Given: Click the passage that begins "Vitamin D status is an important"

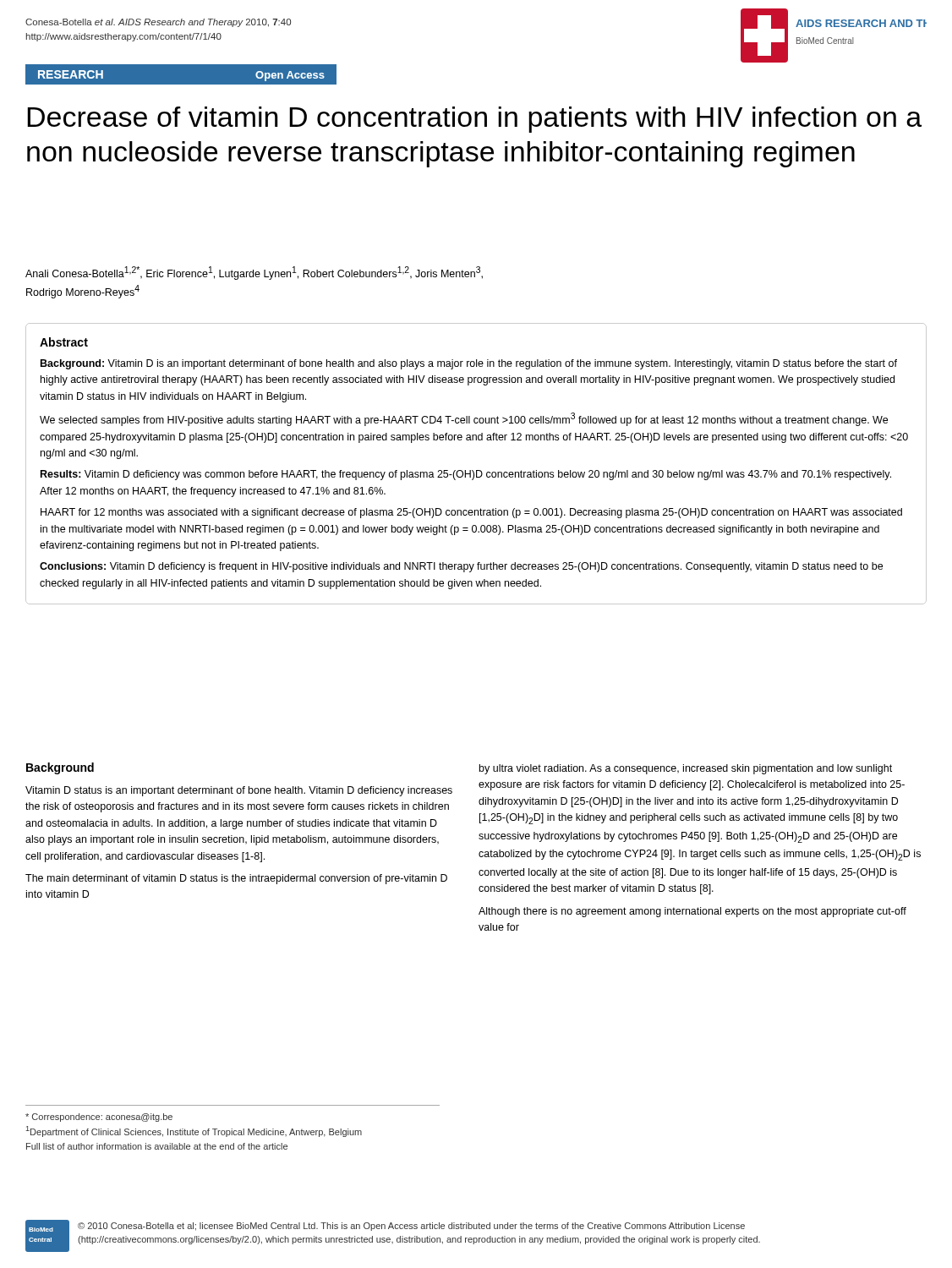Looking at the screenshot, I should (241, 843).
